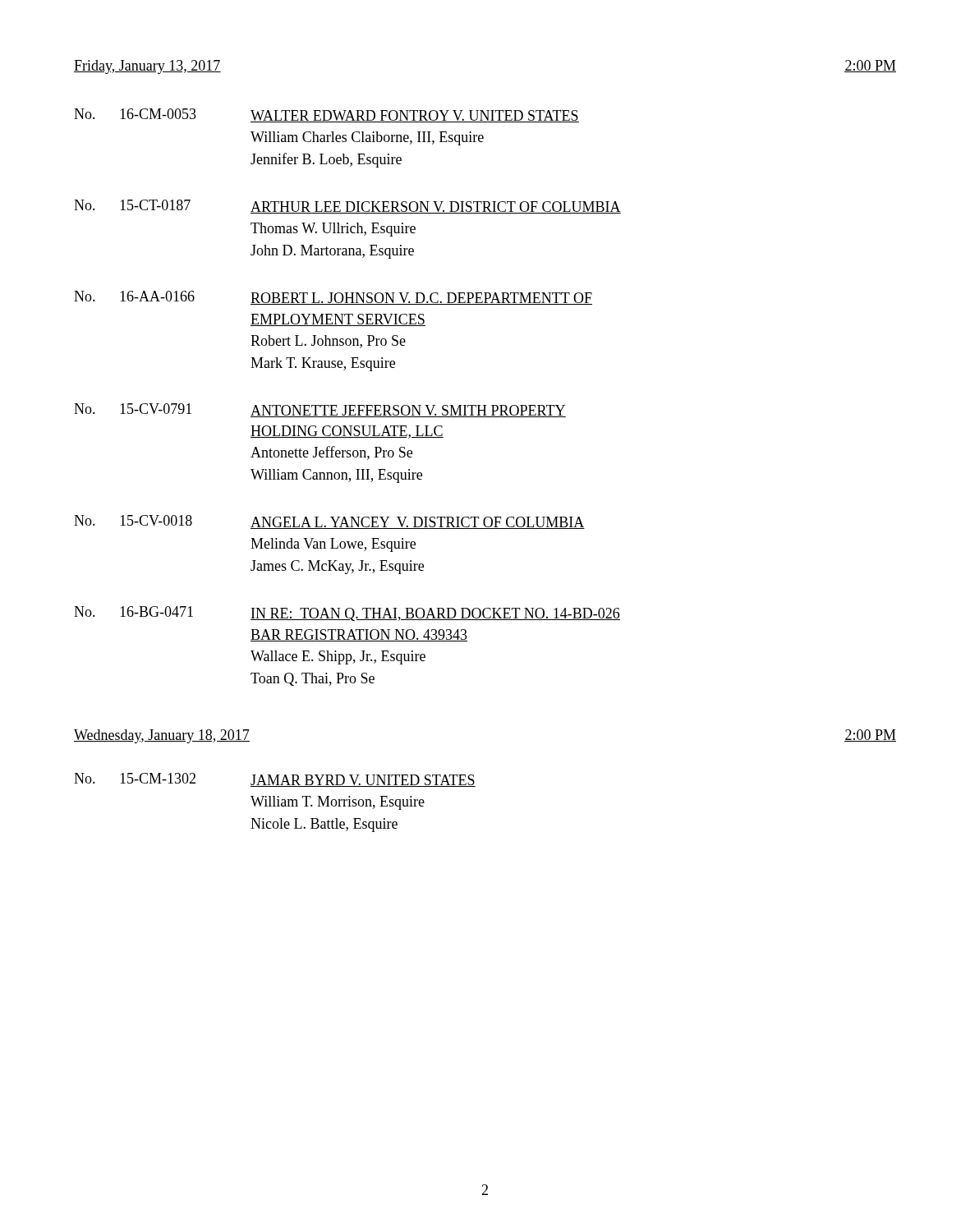The width and height of the screenshot is (970, 1232).
Task: Select the list item that says "No. 16-AA-0166 ROBERT"
Action: click(x=333, y=298)
